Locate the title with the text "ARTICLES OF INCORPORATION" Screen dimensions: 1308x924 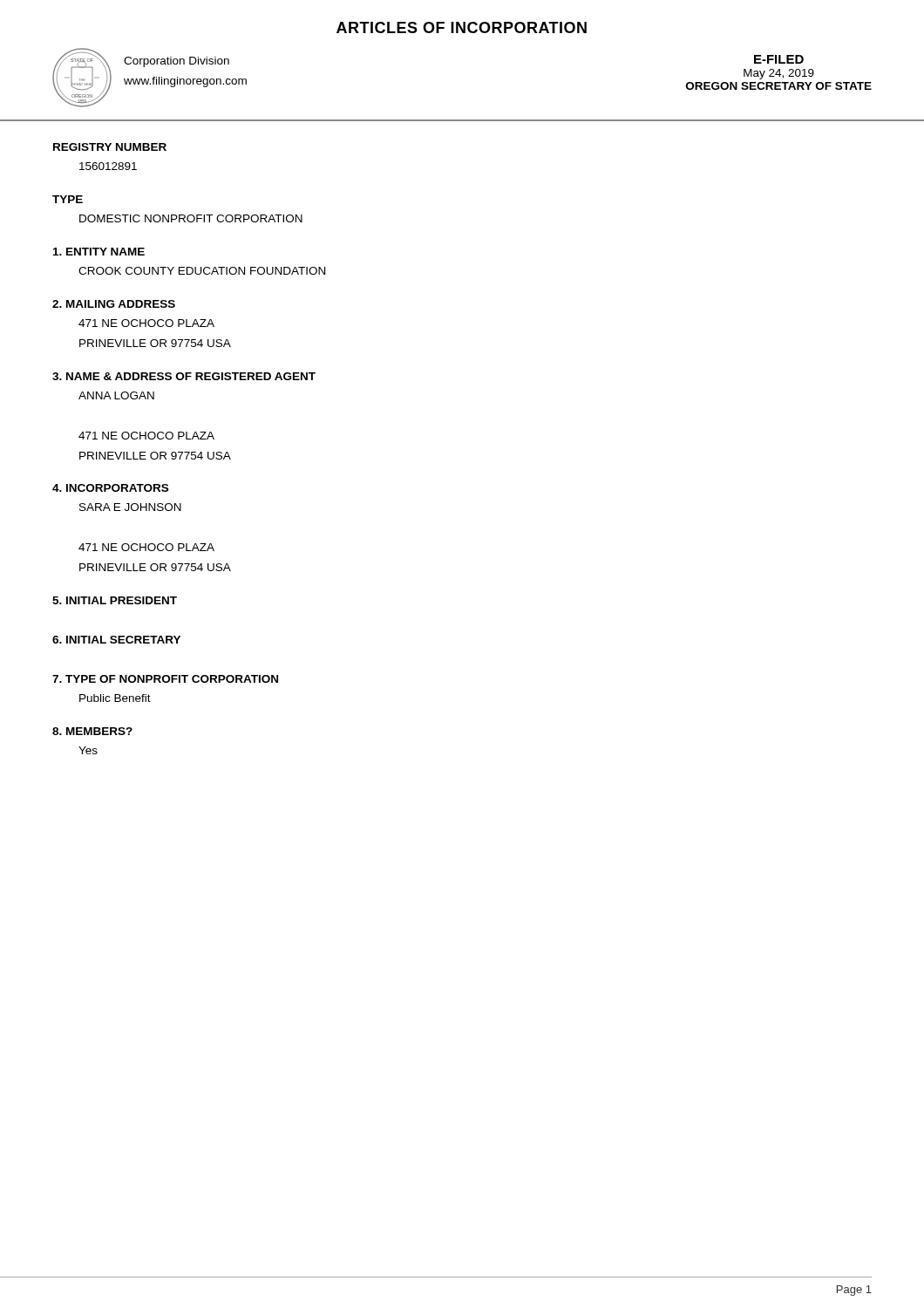462,28
